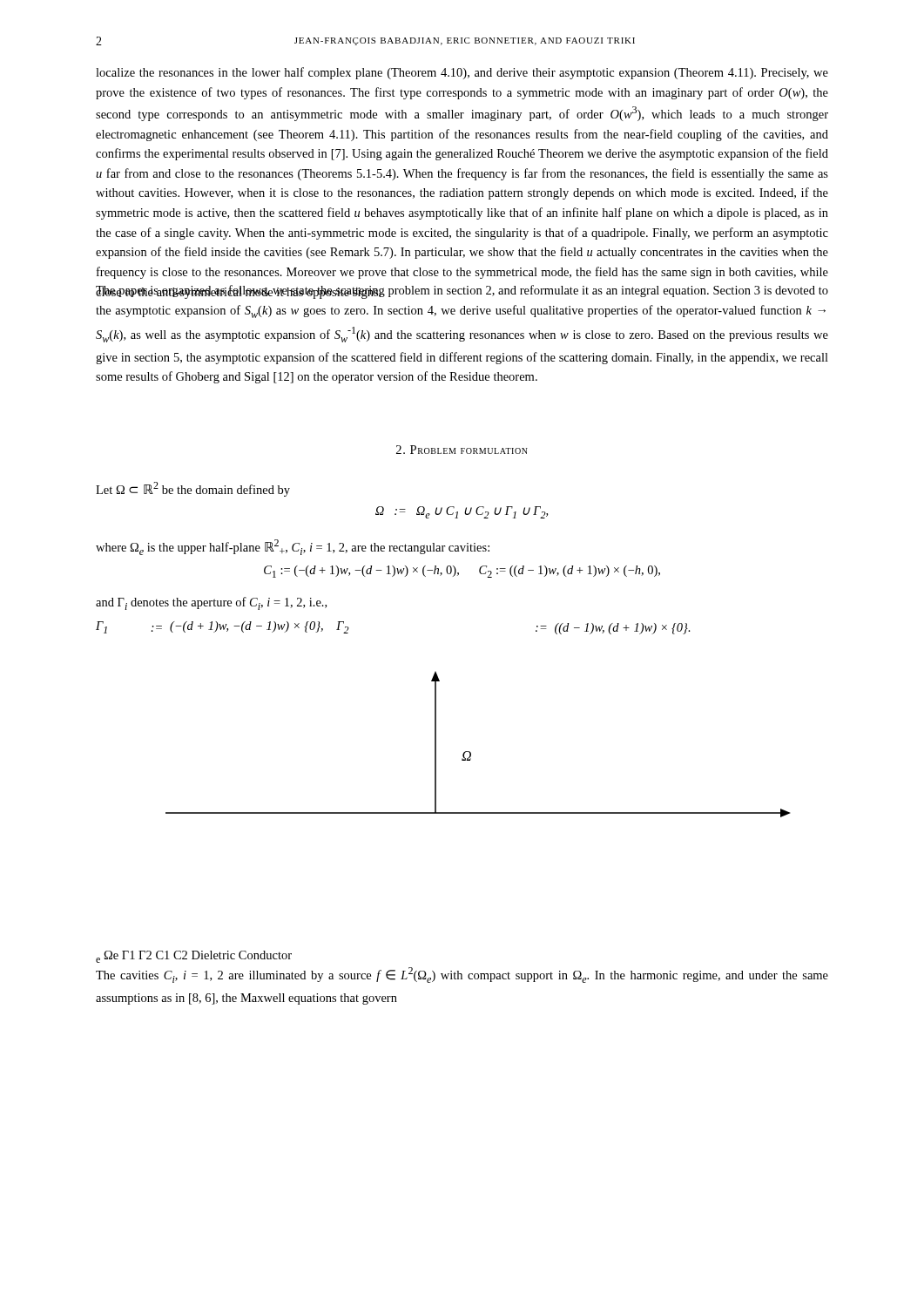The height and width of the screenshot is (1307, 924).
Task: Point to the text starting "The paper is organized as follows, we"
Action: 462,334
